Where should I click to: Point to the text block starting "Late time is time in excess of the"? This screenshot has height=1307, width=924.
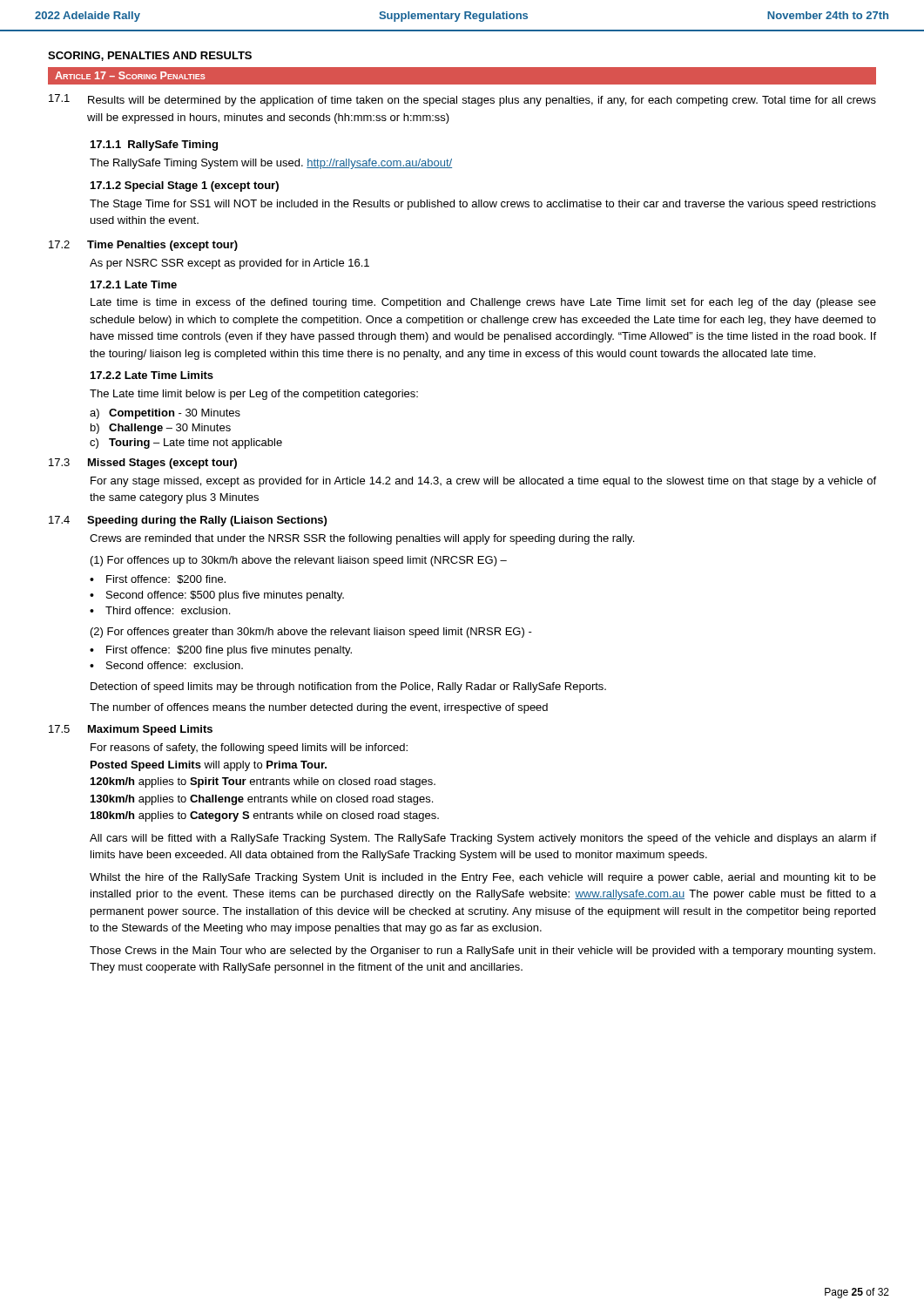click(x=483, y=327)
